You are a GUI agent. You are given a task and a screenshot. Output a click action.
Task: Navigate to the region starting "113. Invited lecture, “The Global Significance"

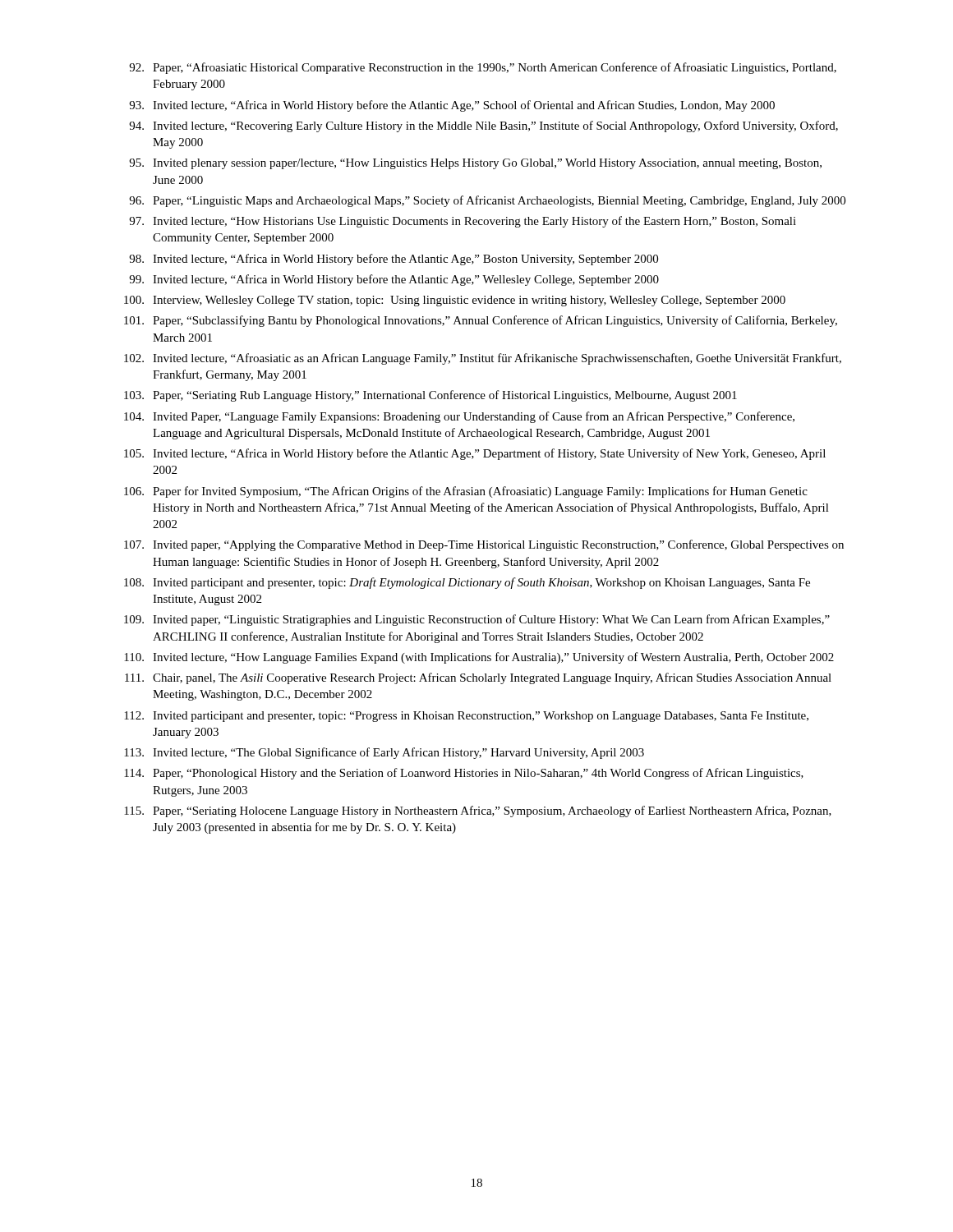476,752
